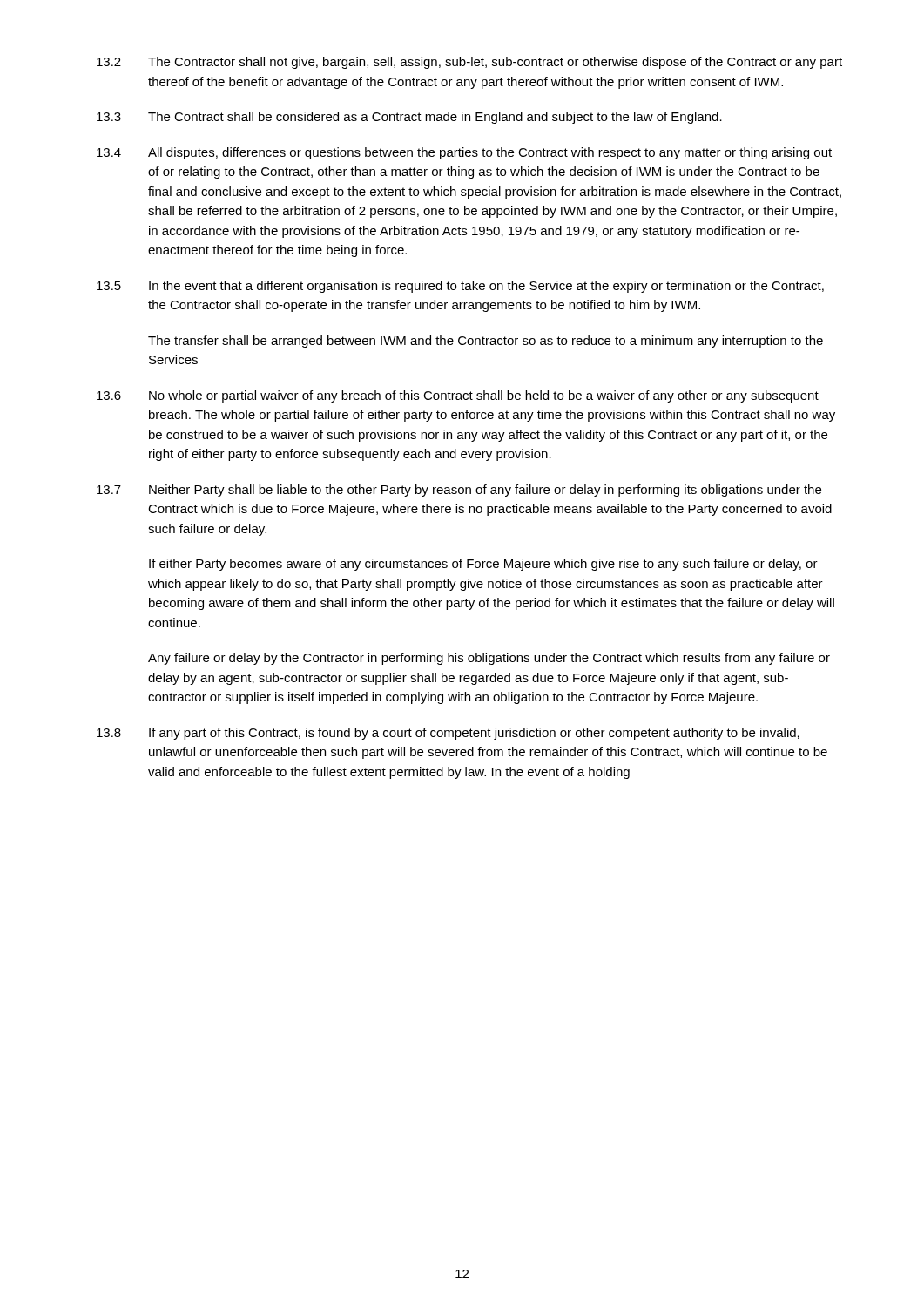Click on the list item with the text "13.6 No whole or partial"
The width and height of the screenshot is (924, 1307).
pos(471,425)
